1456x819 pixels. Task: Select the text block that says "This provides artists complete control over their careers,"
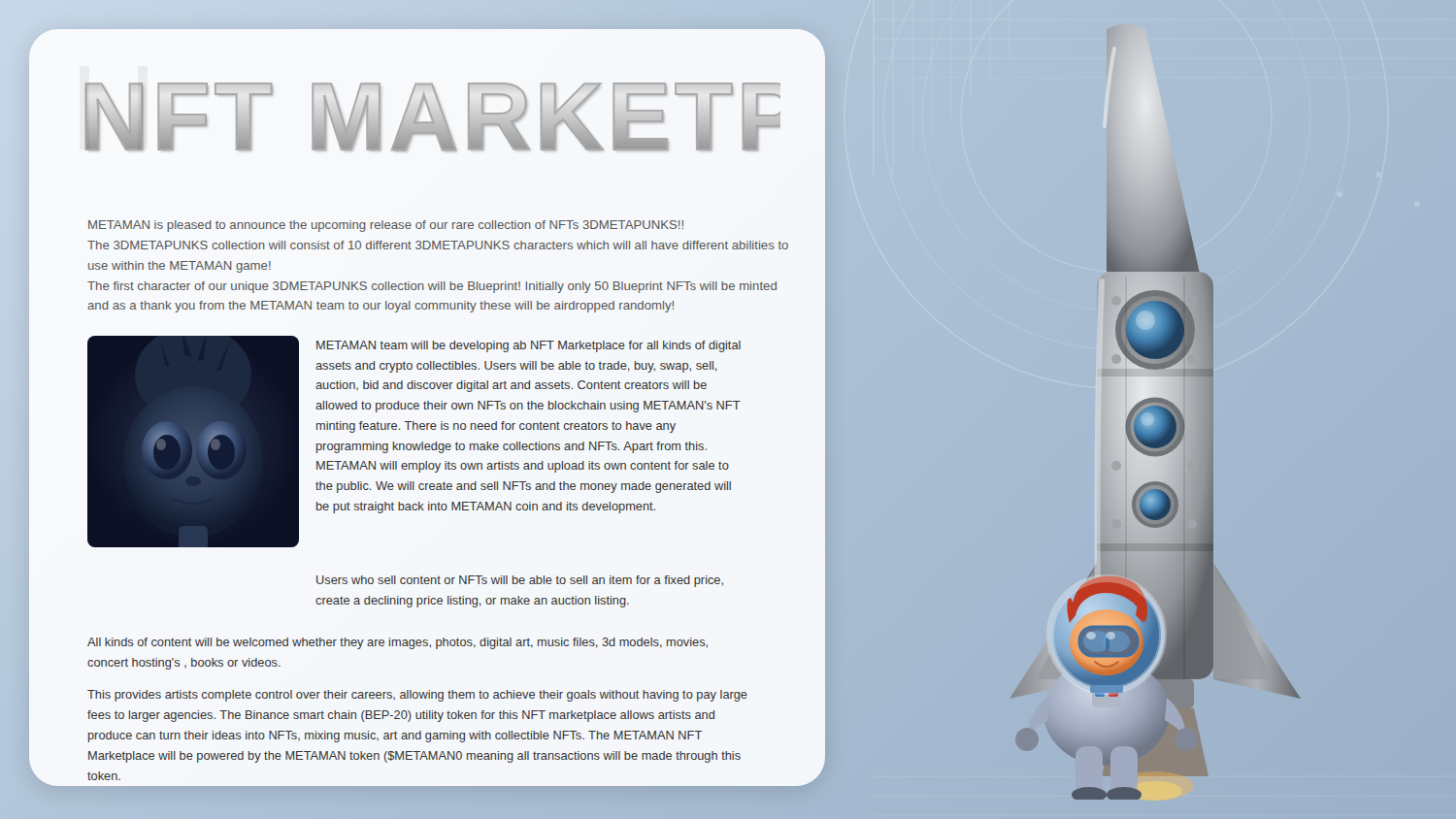pos(417,735)
